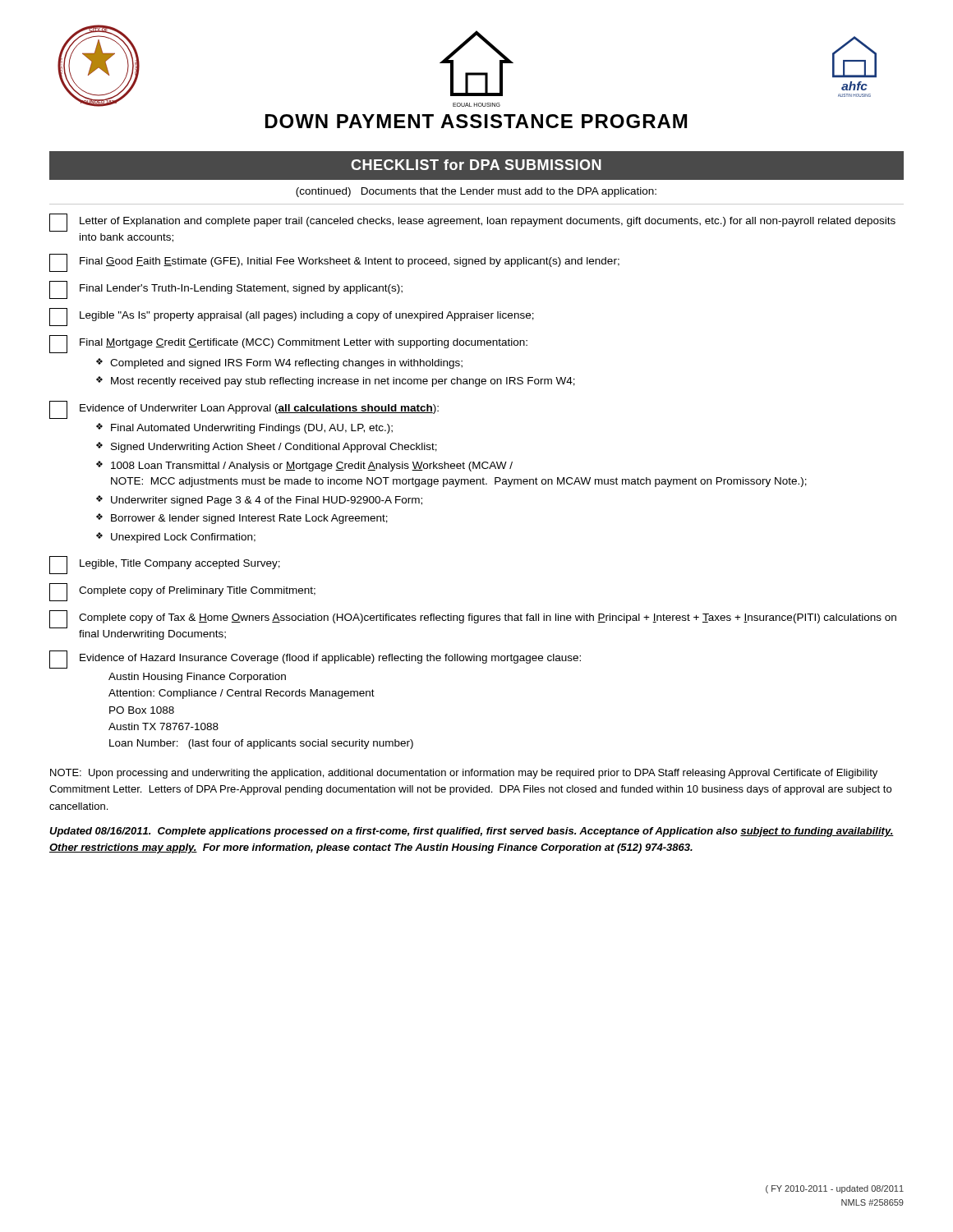Click on the text starting "Complete copy of Tax & Home Owners"

pyautogui.click(x=476, y=626)
